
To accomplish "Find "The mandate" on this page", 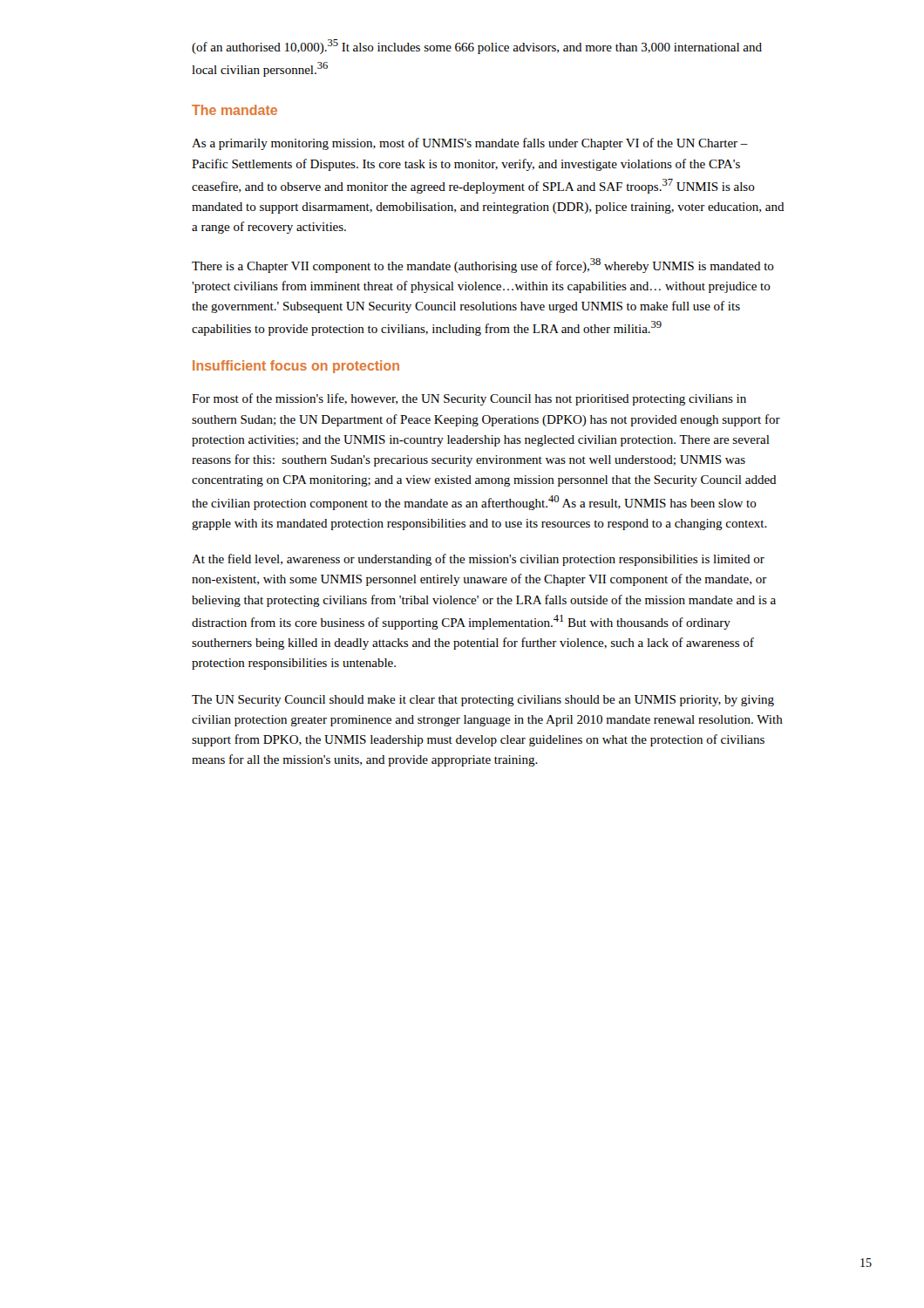I will [x=235, y=110].
